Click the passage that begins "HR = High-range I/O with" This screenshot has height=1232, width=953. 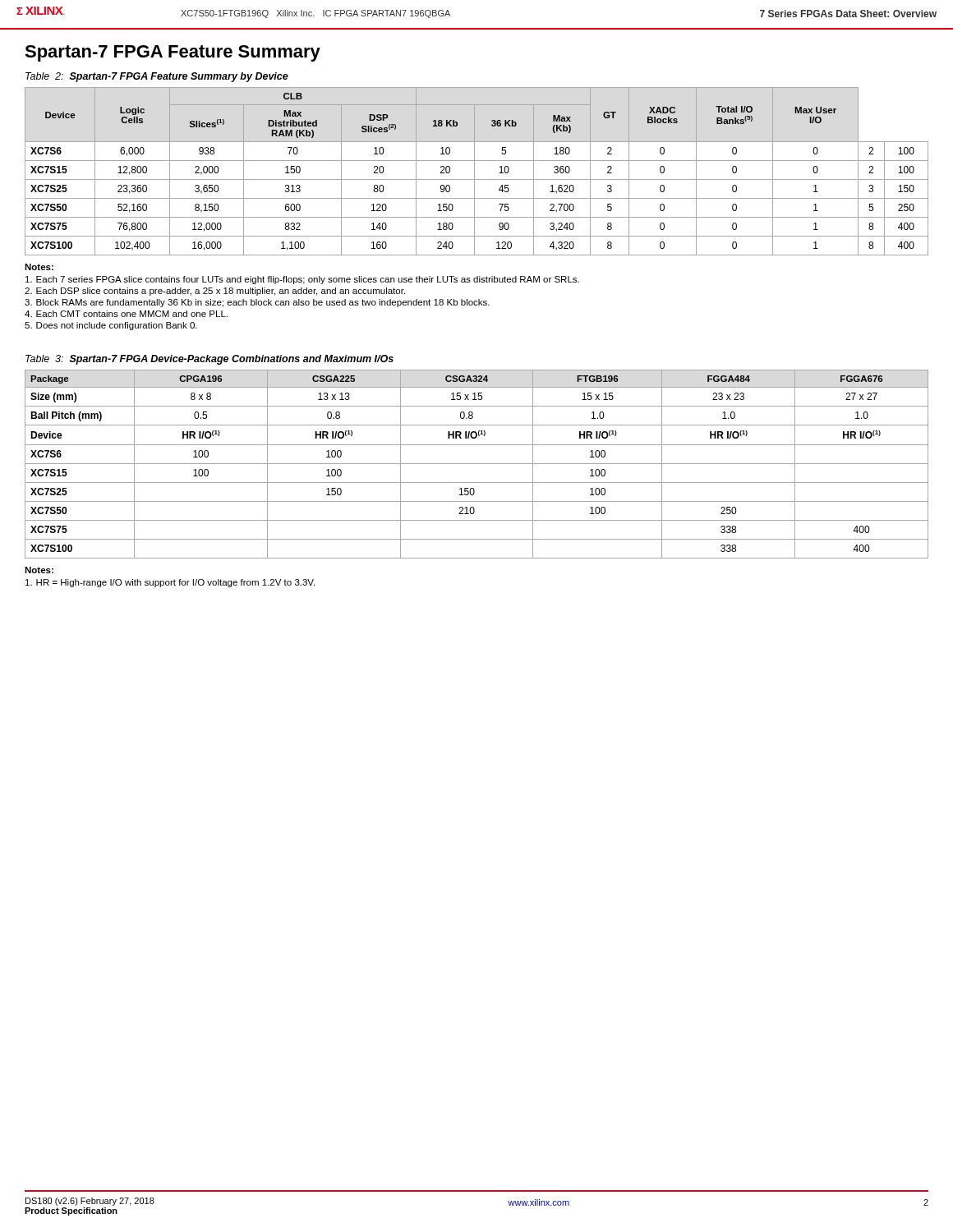(x=170, y=582)
